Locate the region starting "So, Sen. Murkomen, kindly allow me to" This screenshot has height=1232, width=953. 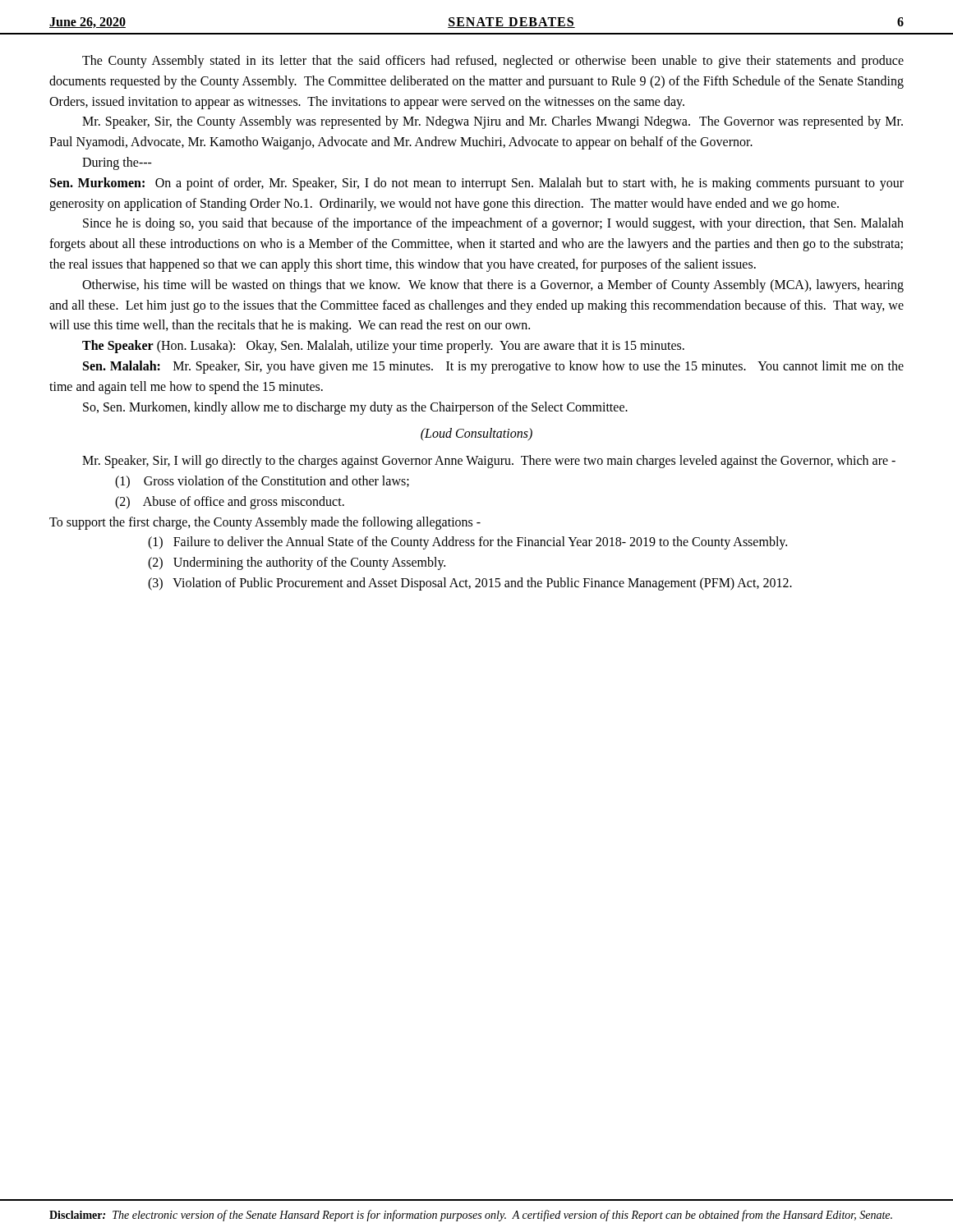(476, 407)
